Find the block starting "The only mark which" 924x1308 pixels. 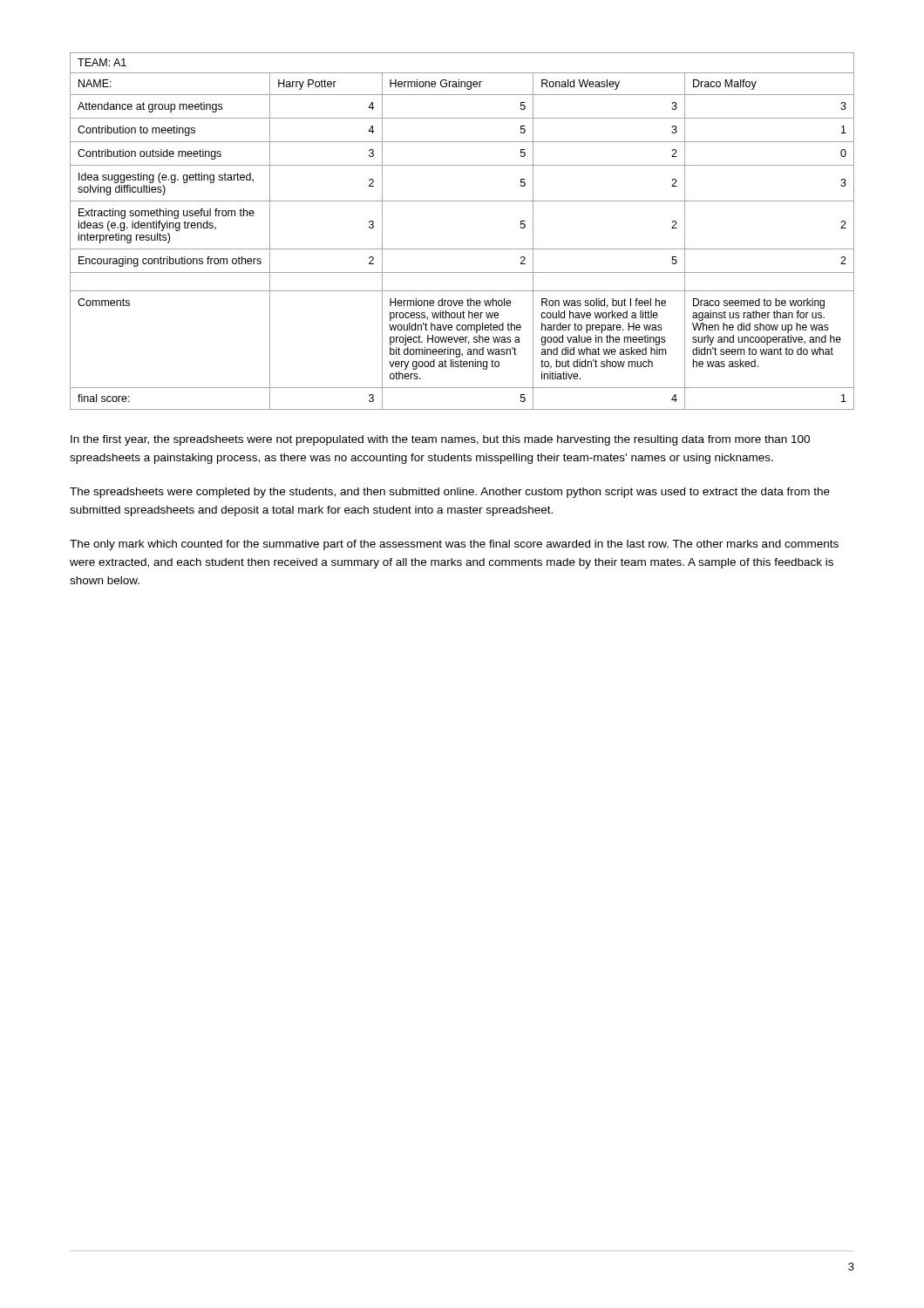pos(454,562)
